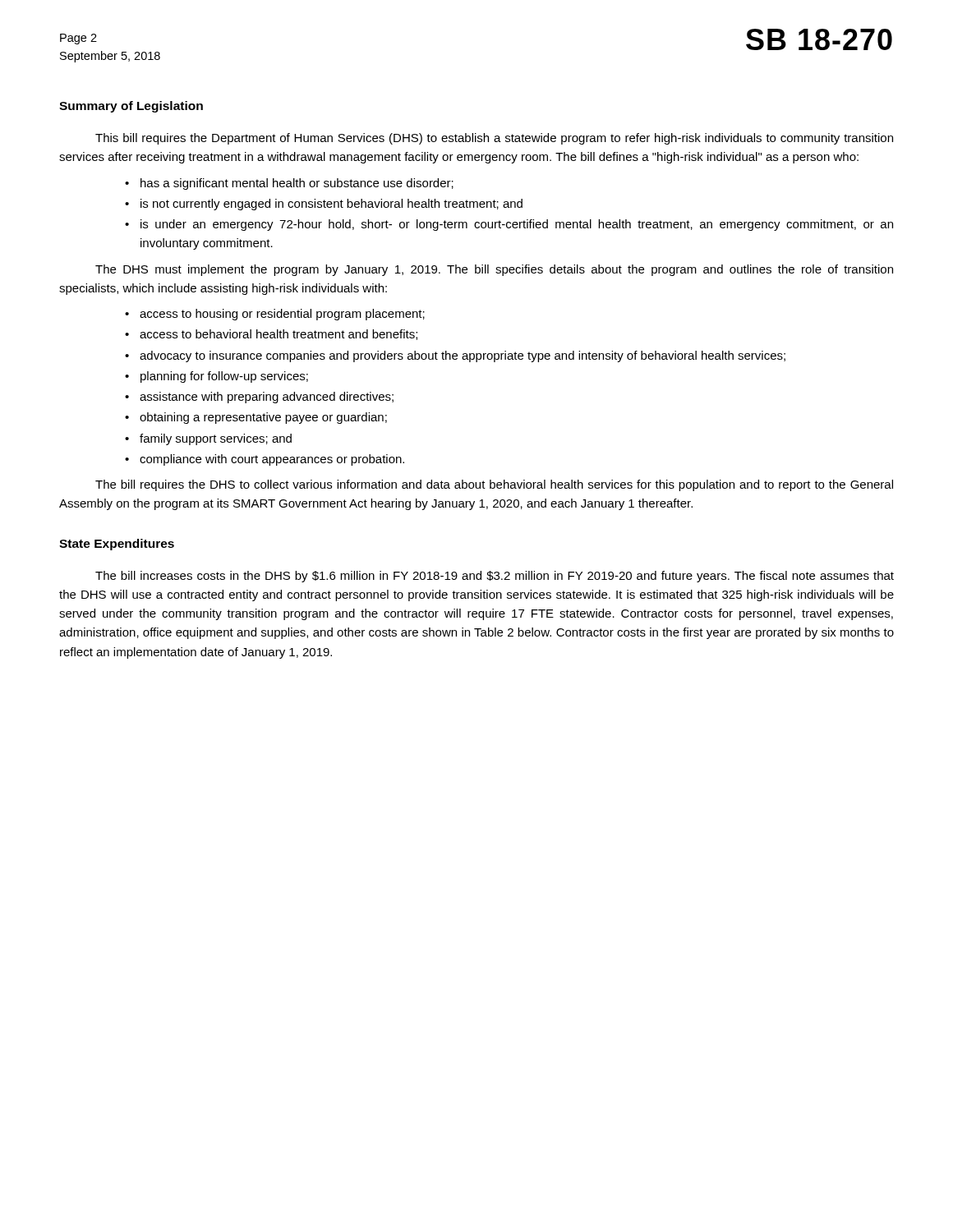Find the list item with the text "has a significant mental health"

[x=297, y=182]
